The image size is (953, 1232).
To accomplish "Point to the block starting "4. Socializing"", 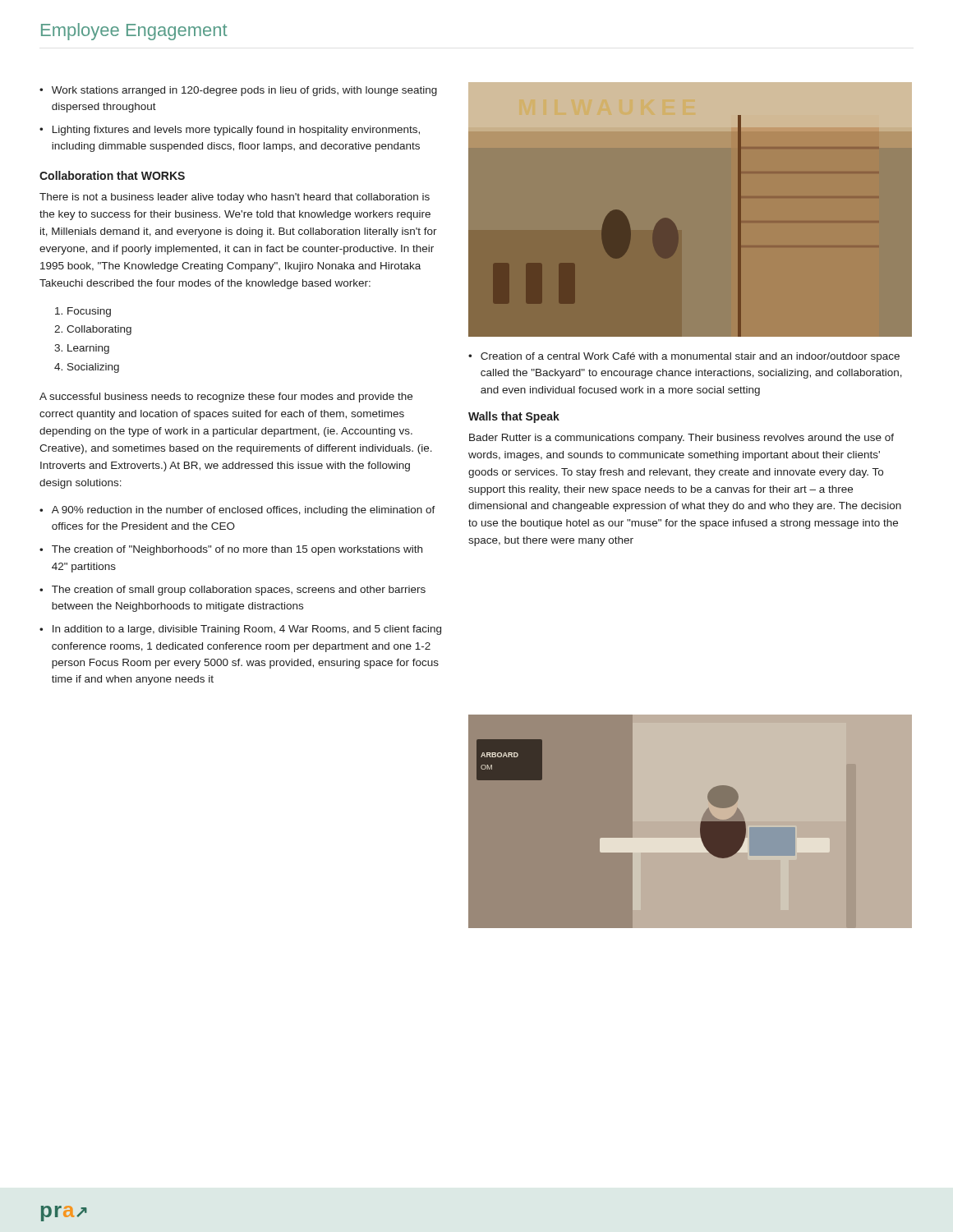I will (x=87, y=367).
